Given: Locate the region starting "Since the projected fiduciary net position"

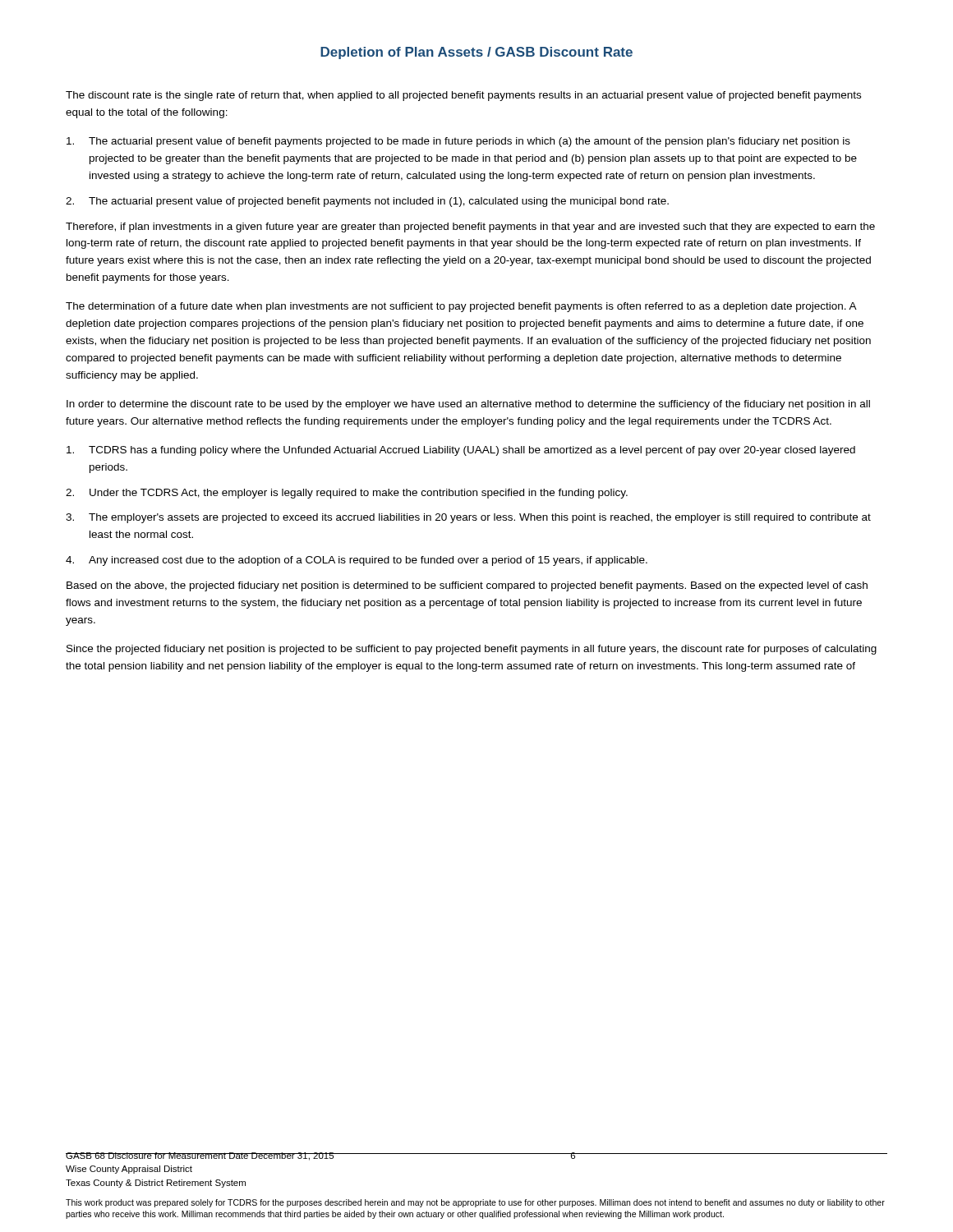Looking at the screenshot, I should 471,657.
